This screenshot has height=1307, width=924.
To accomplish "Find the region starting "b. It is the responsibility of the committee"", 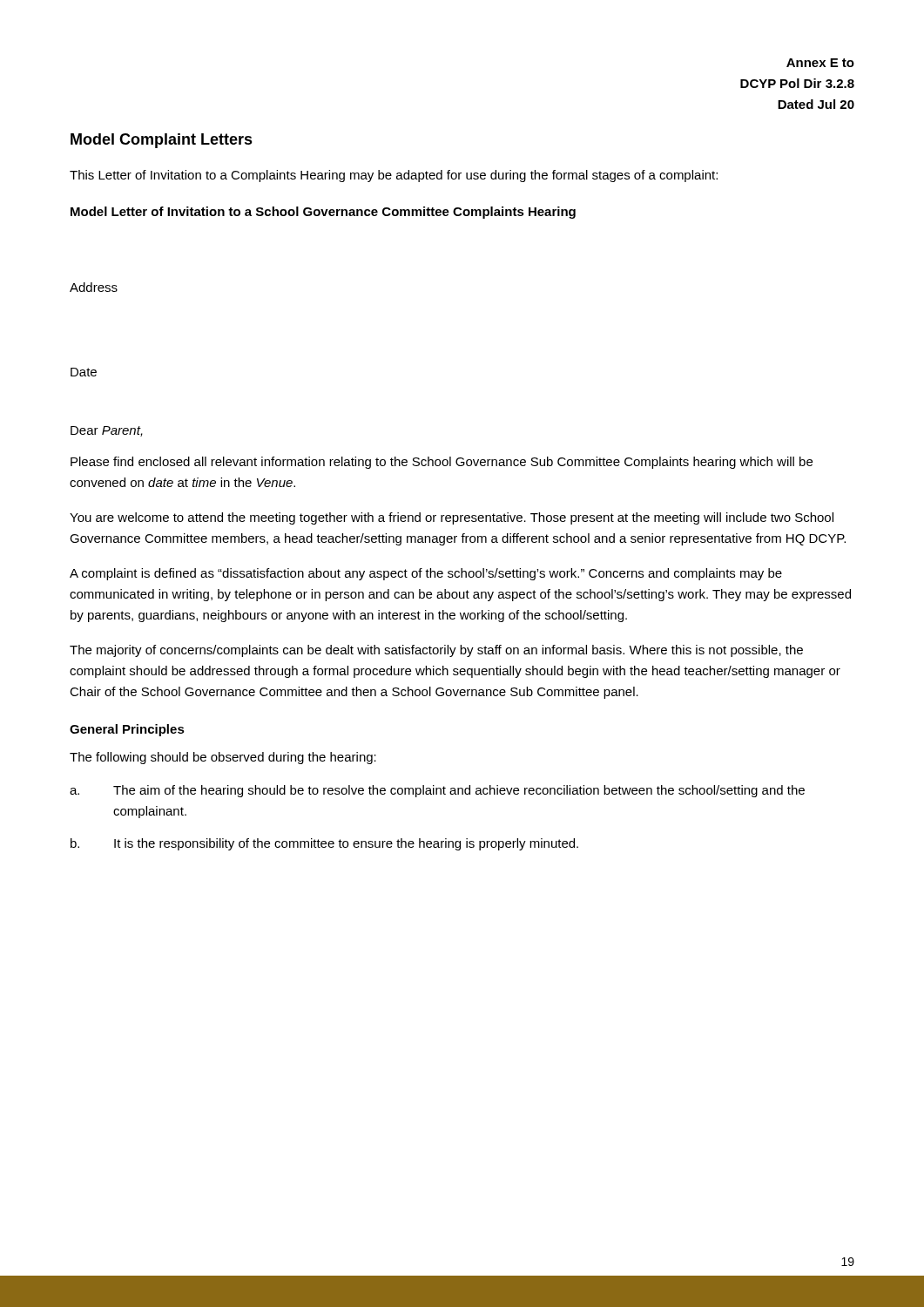I will [325, 843].
